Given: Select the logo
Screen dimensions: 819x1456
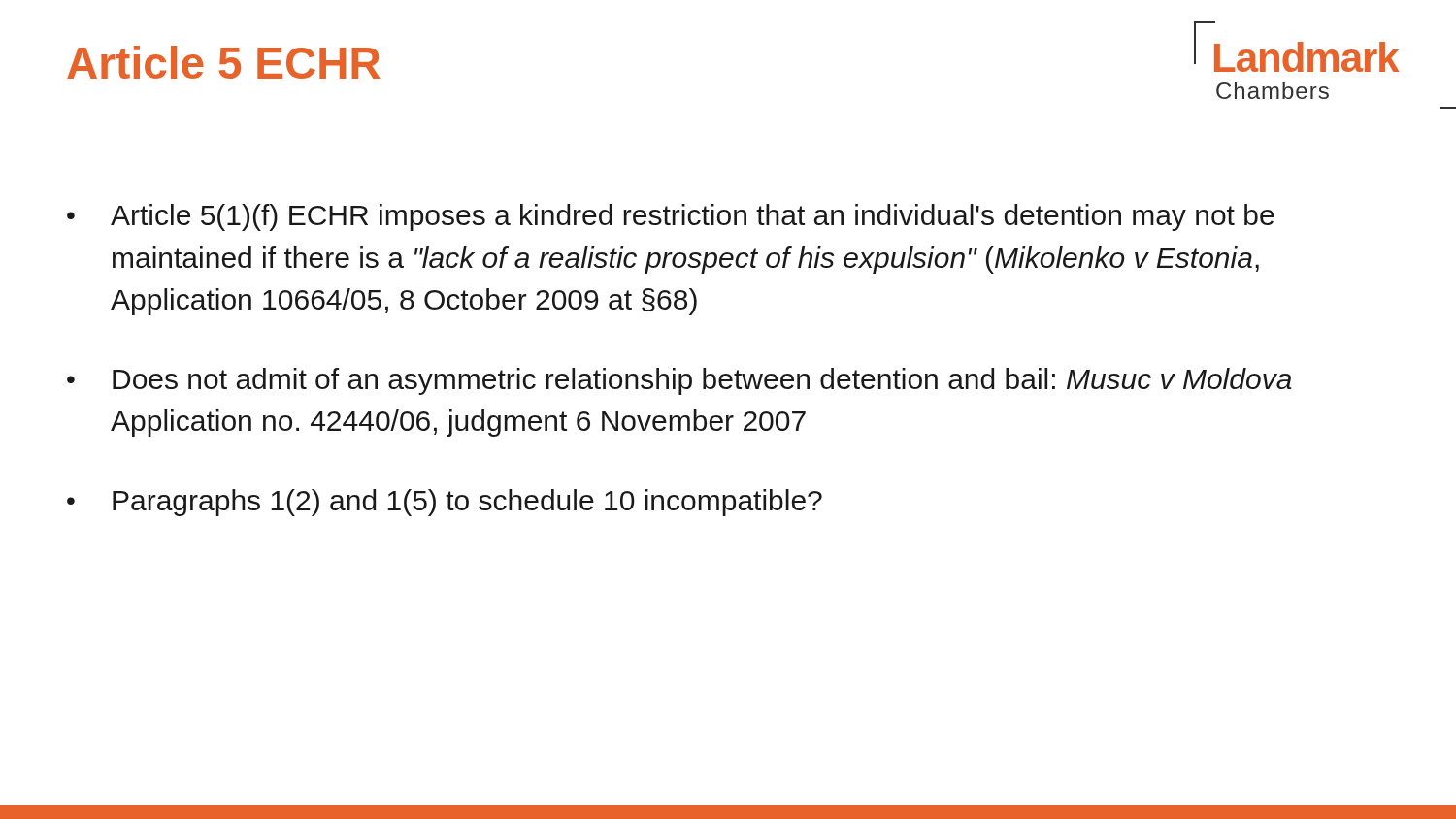Looking at the screenshot, I should 1301,65.
